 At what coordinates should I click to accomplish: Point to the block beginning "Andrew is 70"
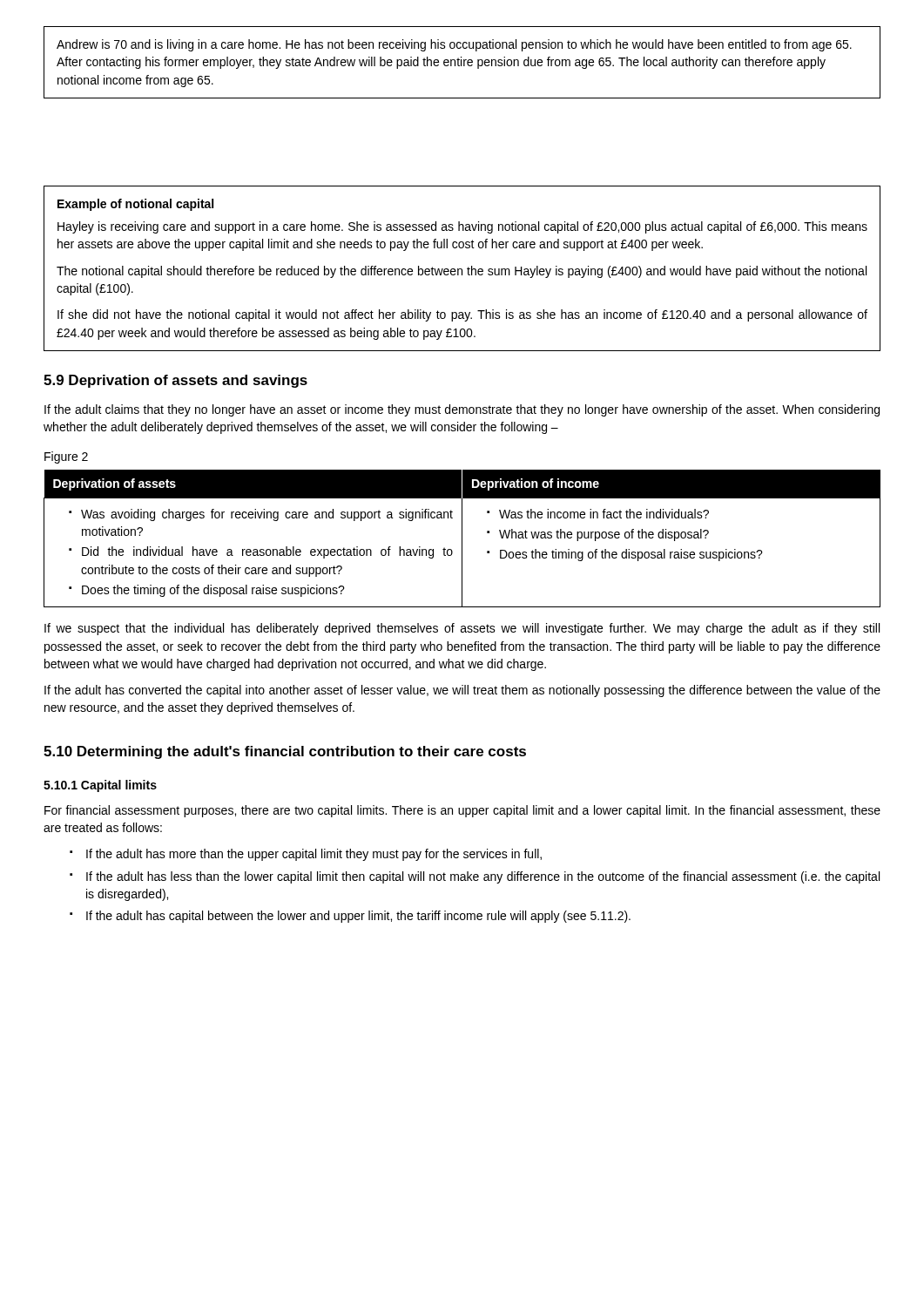point(454,62)
